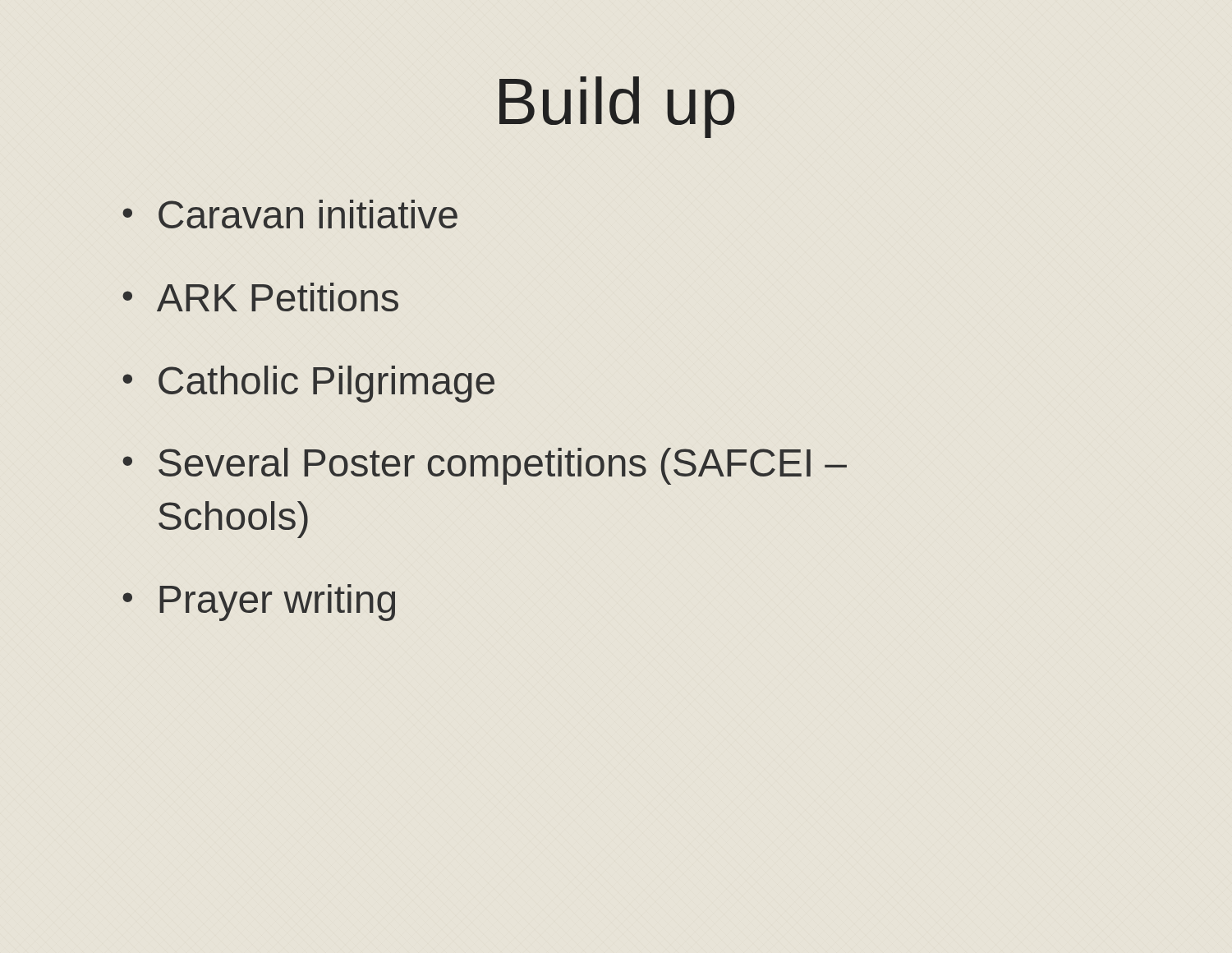Navigate to the region starting "• Caravan initiative"
This screenshot has width=1232, height=953.
(x=290, y=216)
